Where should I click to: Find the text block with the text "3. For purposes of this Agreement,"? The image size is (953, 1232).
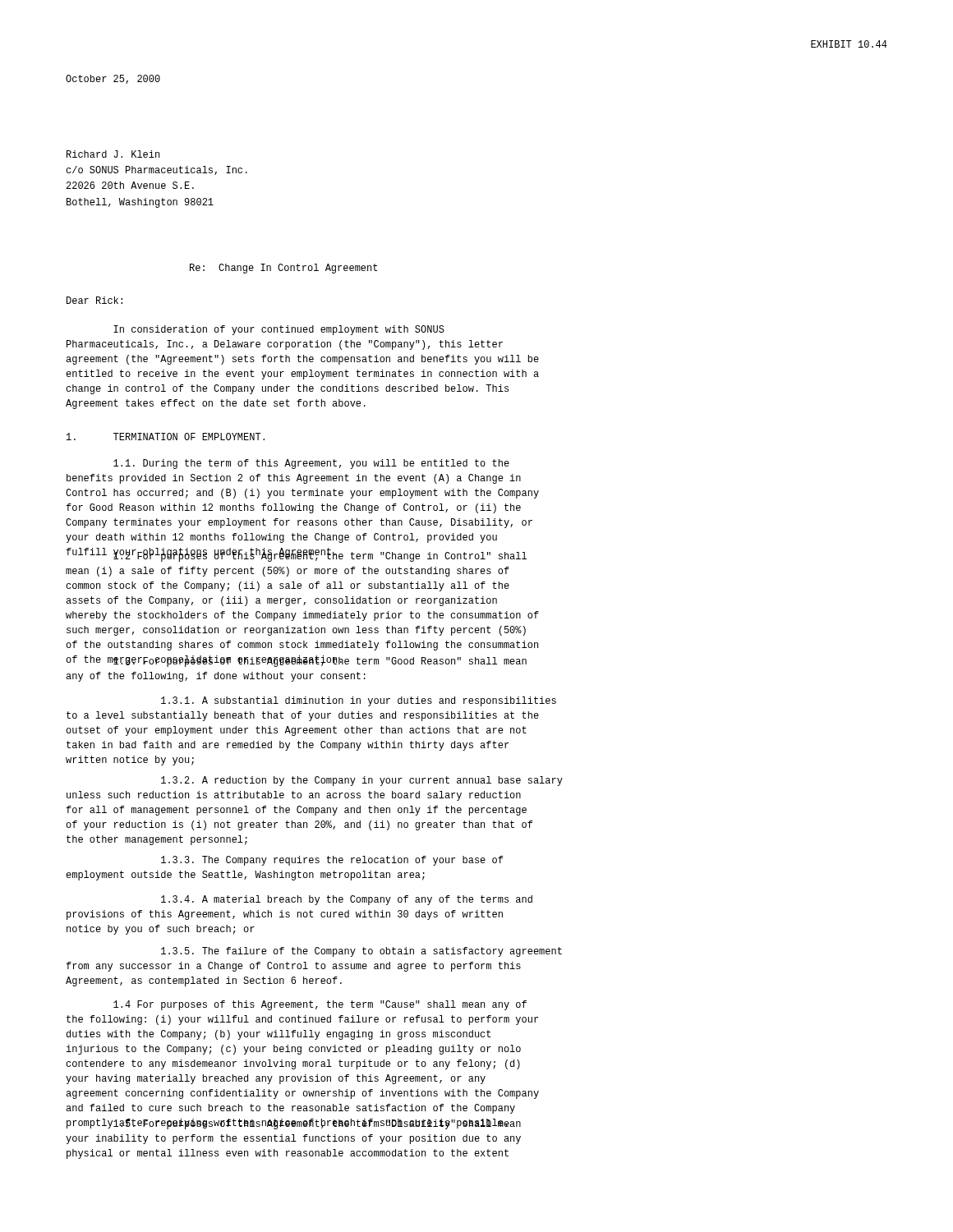(296, 669)
